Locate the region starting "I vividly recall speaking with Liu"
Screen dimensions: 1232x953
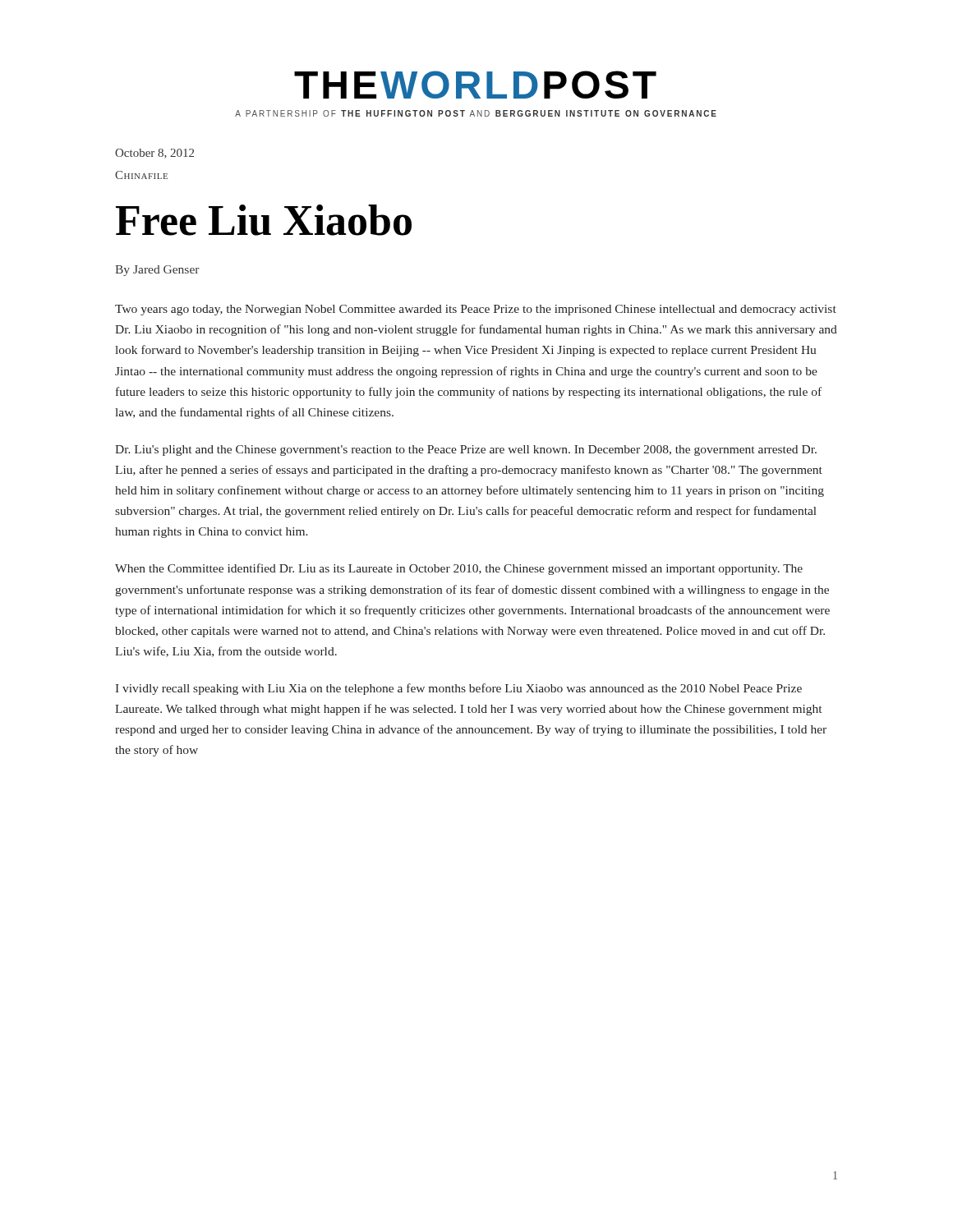coord(471,719)
